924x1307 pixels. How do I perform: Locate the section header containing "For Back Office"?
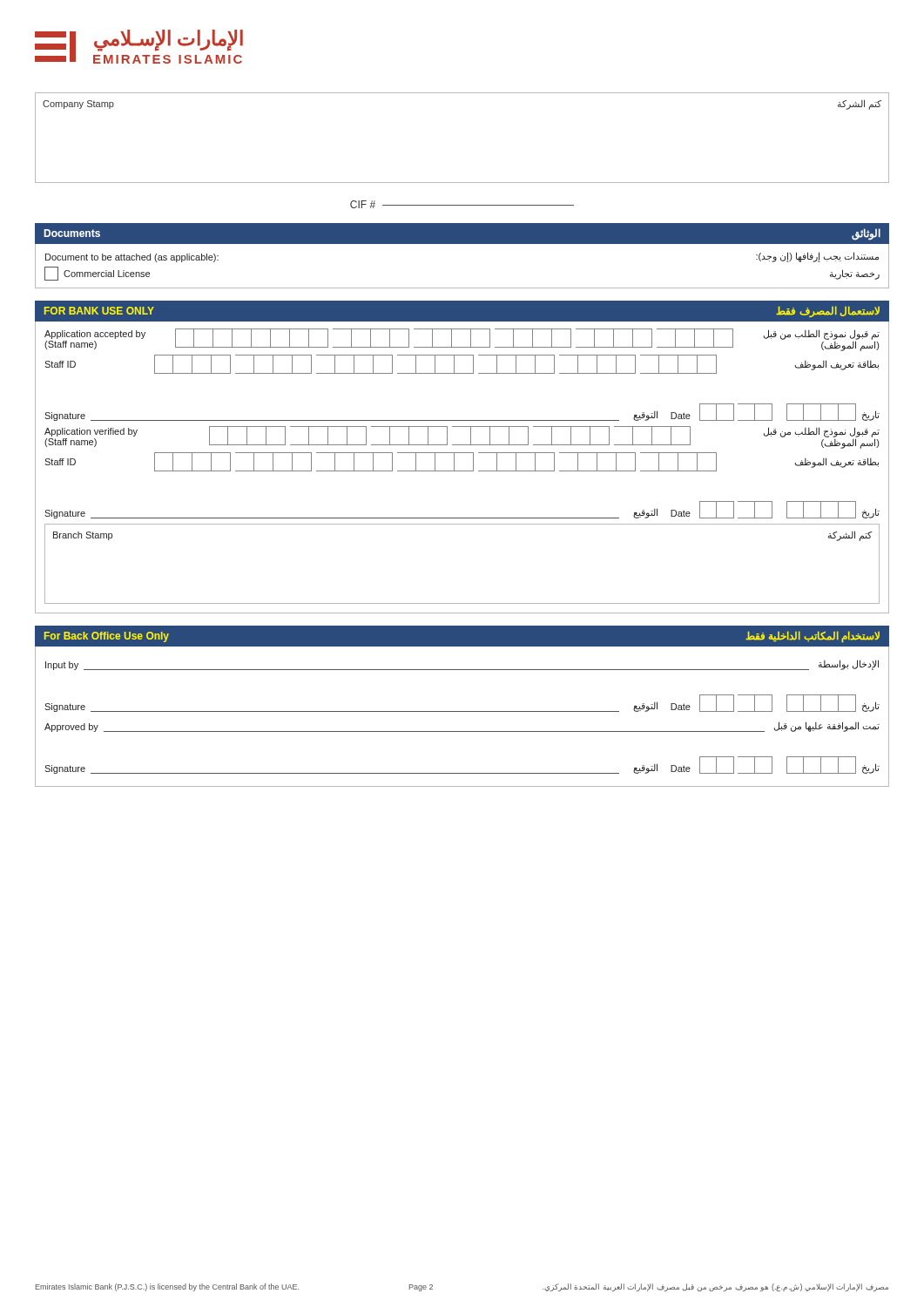[x=462, y=636]
